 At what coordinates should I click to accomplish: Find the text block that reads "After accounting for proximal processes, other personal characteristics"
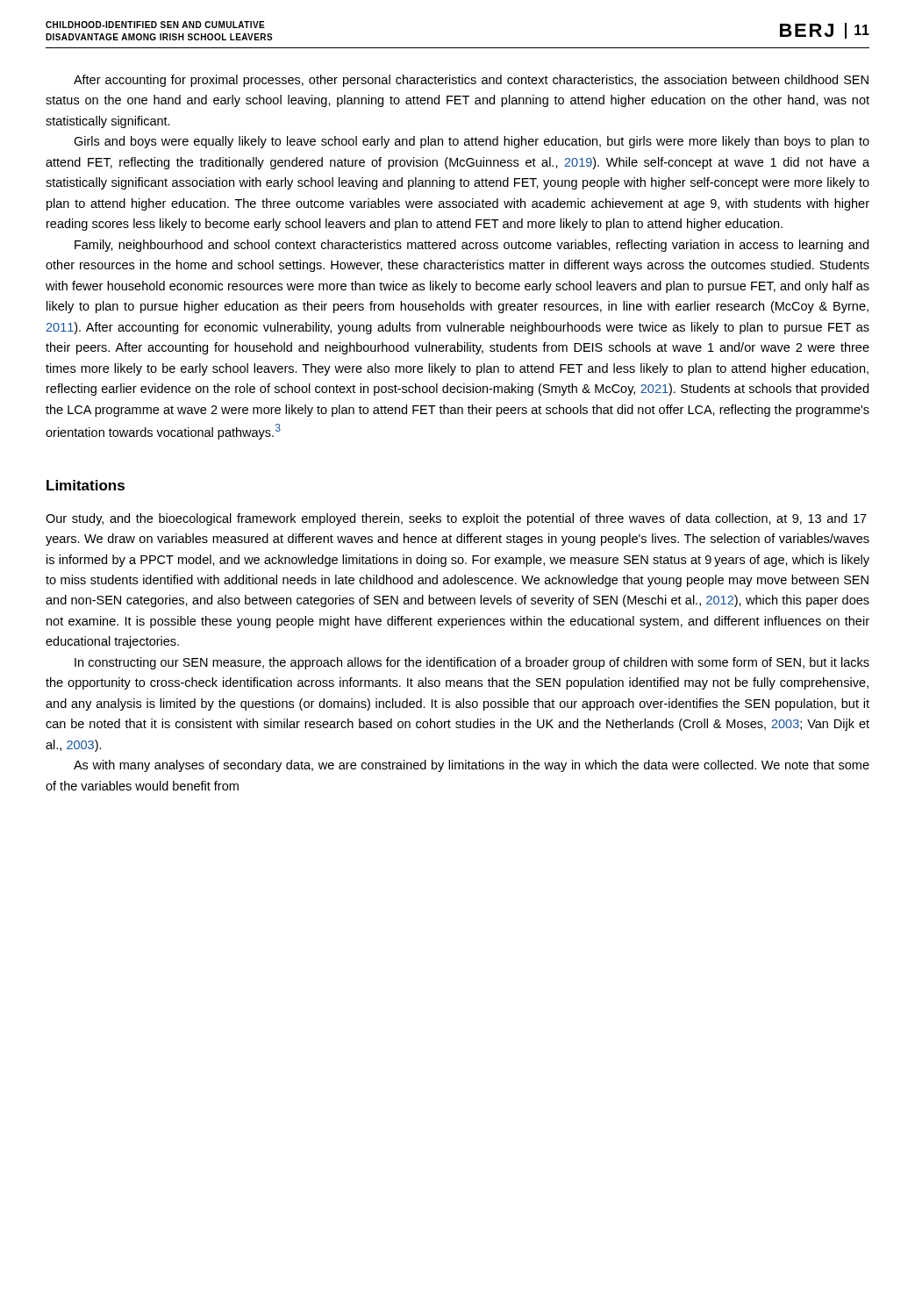tap(458, 257)
